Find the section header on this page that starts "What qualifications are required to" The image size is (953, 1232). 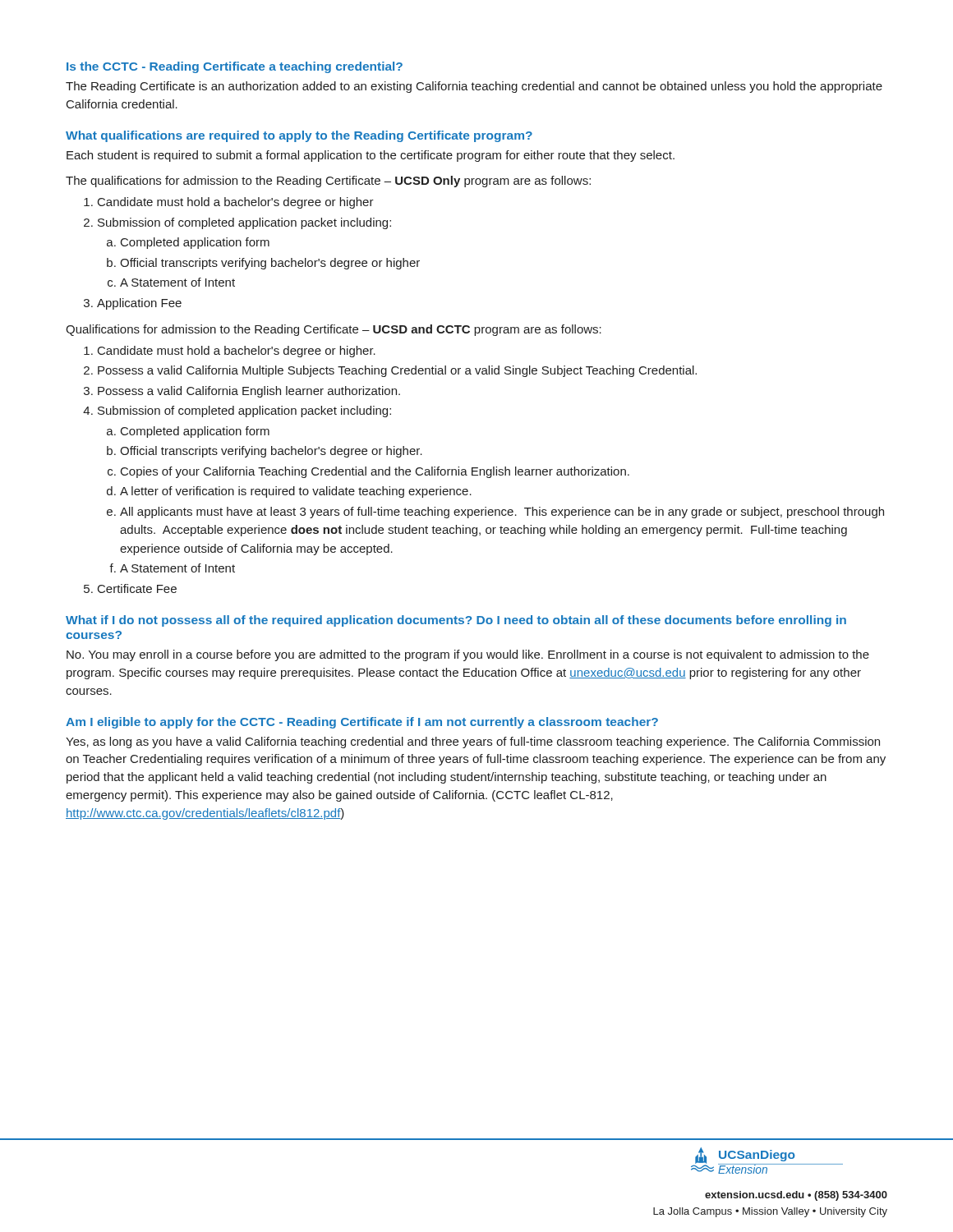tap(299, 135)
